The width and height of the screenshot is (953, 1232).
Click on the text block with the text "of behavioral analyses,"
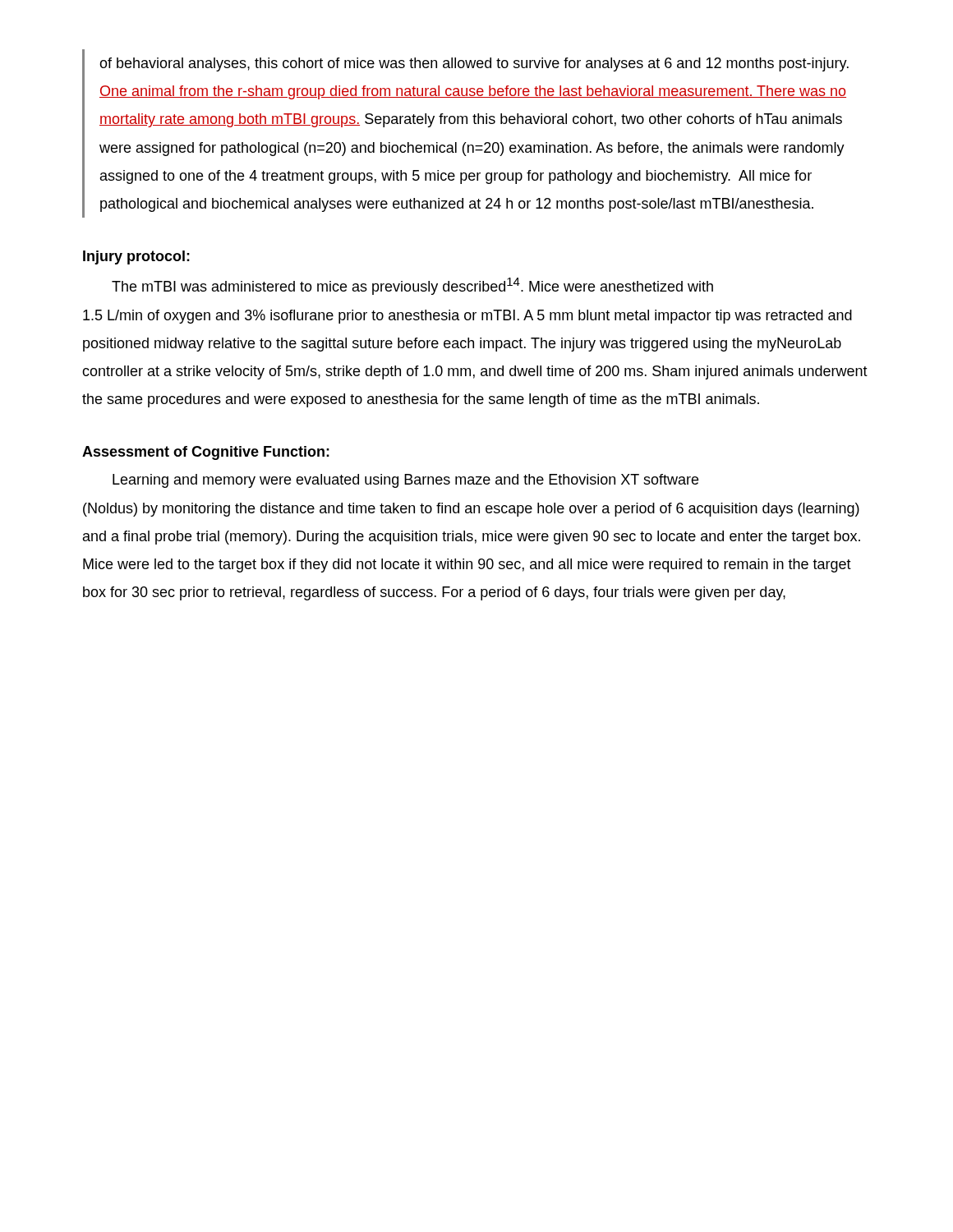pos(476,134)
